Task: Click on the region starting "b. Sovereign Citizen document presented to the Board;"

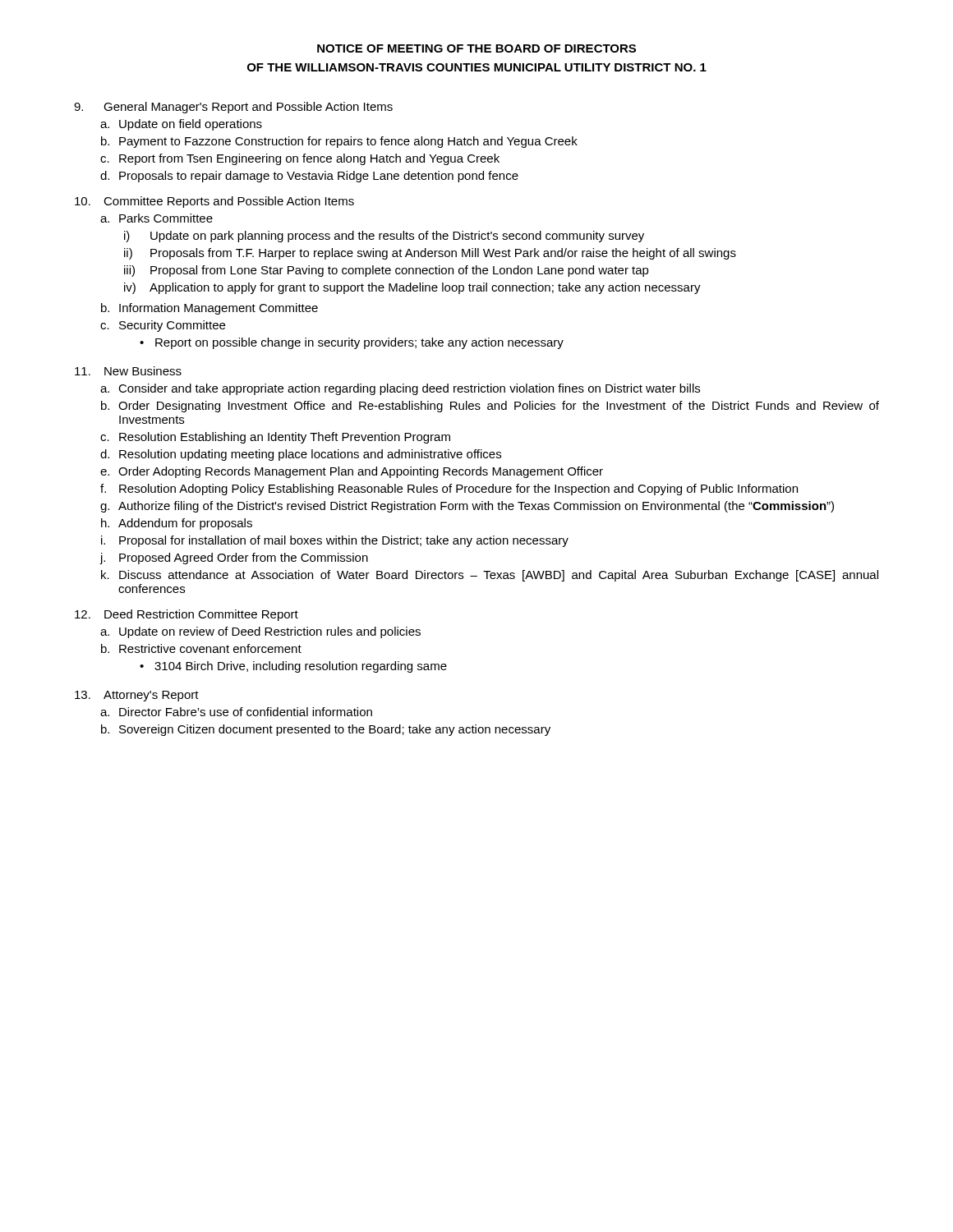Action: (490, 729)
